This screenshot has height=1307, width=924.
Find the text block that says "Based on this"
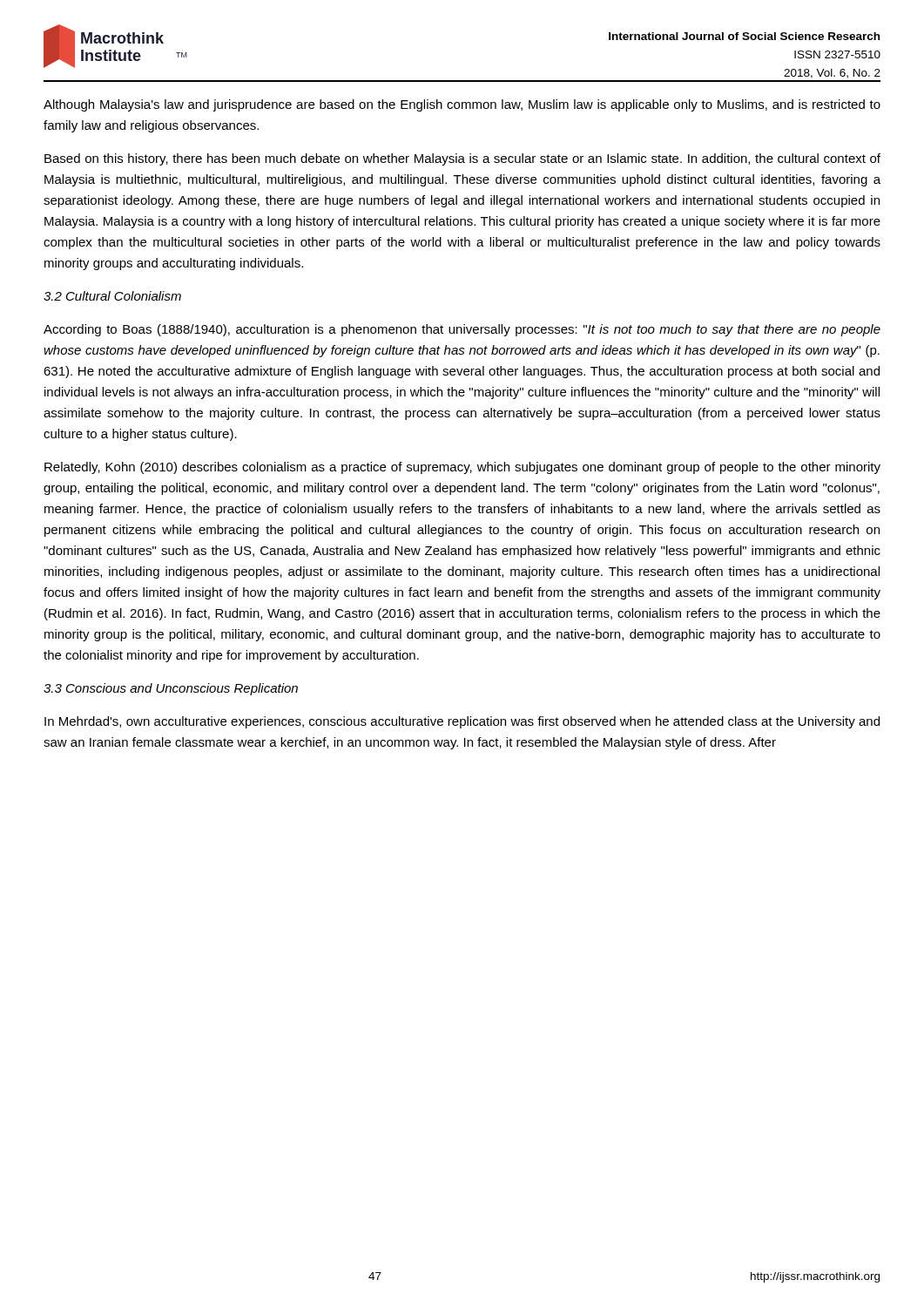point(462,211)
